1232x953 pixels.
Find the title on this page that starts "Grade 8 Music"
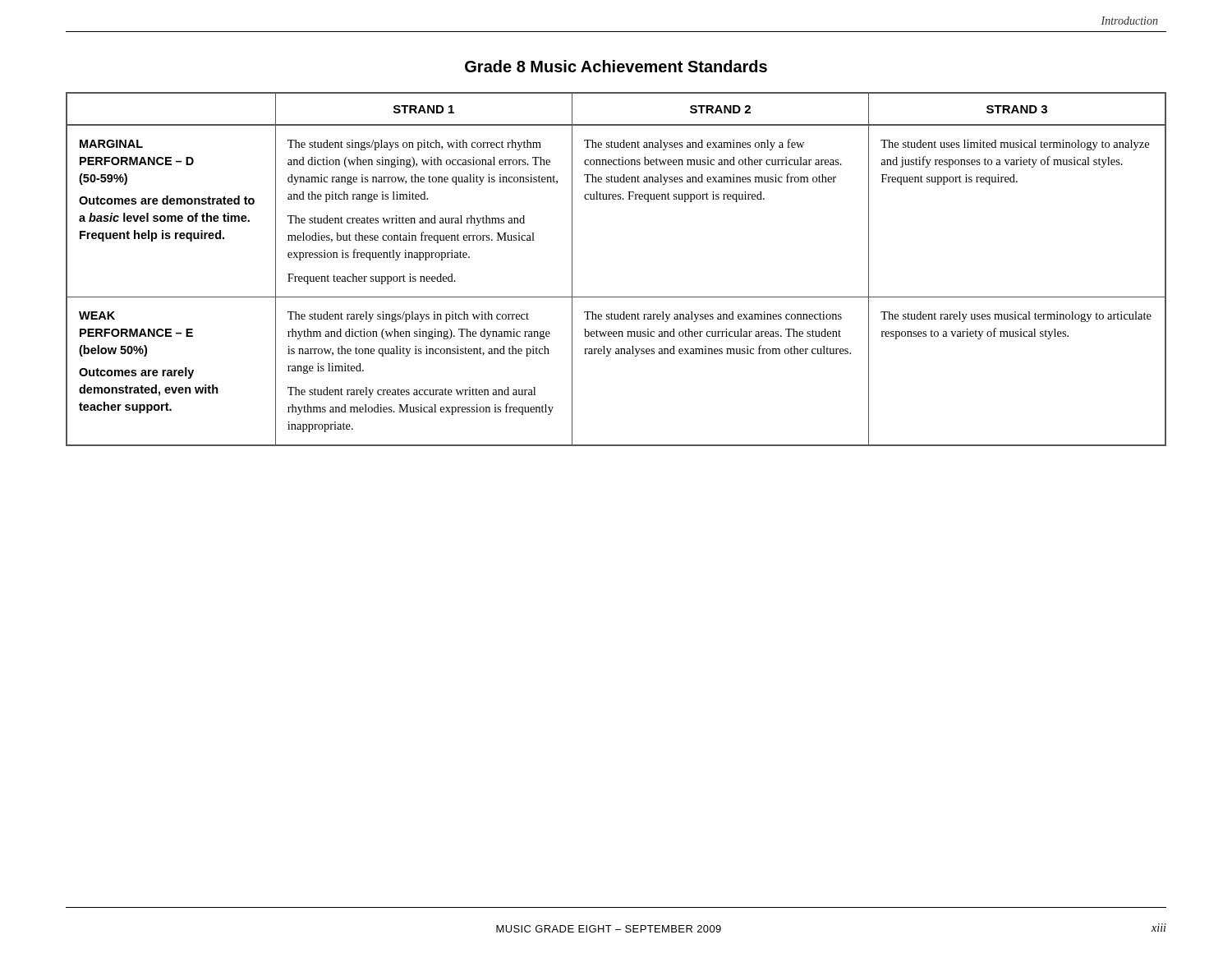point(616,67)
